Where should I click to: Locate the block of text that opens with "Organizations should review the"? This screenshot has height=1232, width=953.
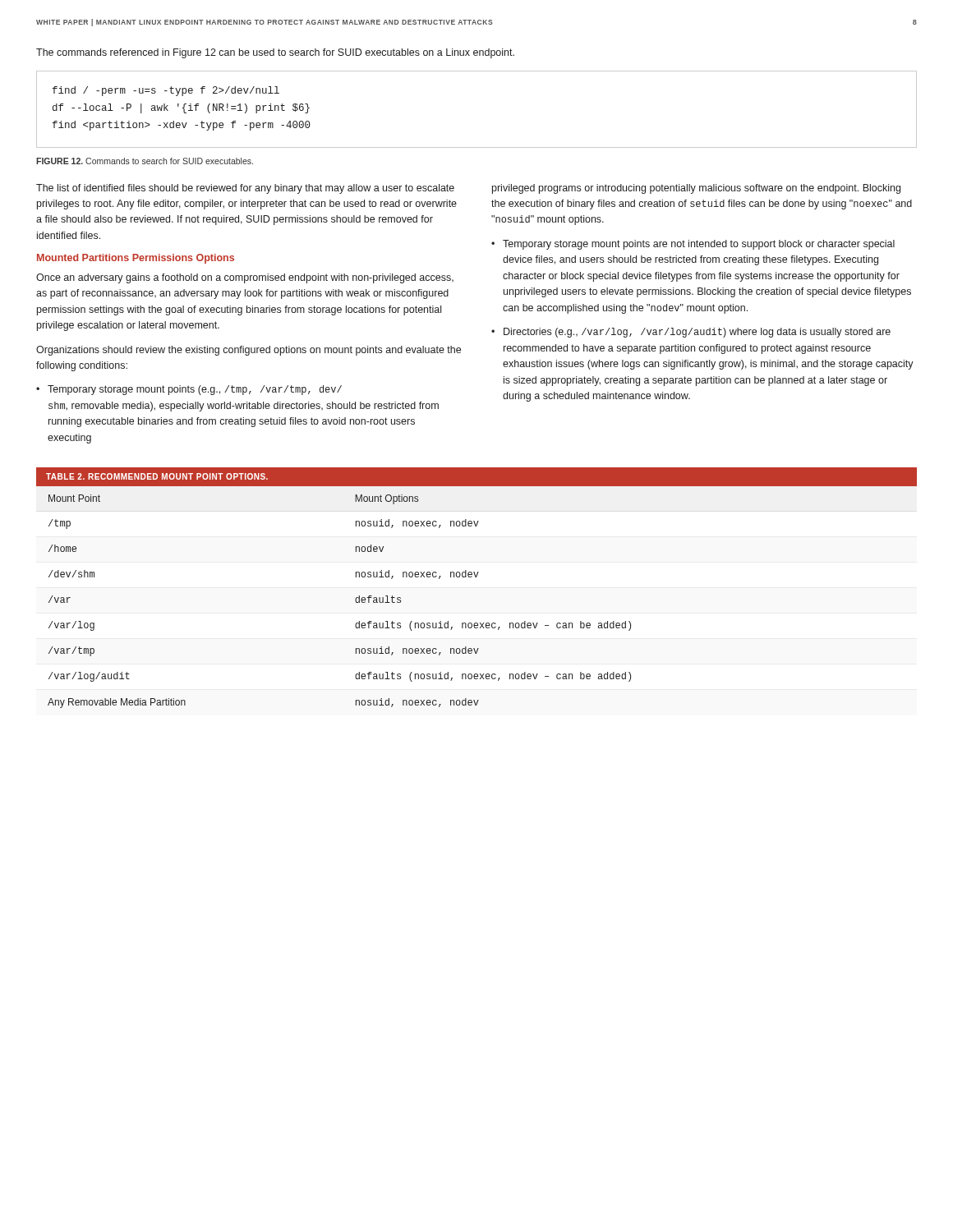pos(249,357)
